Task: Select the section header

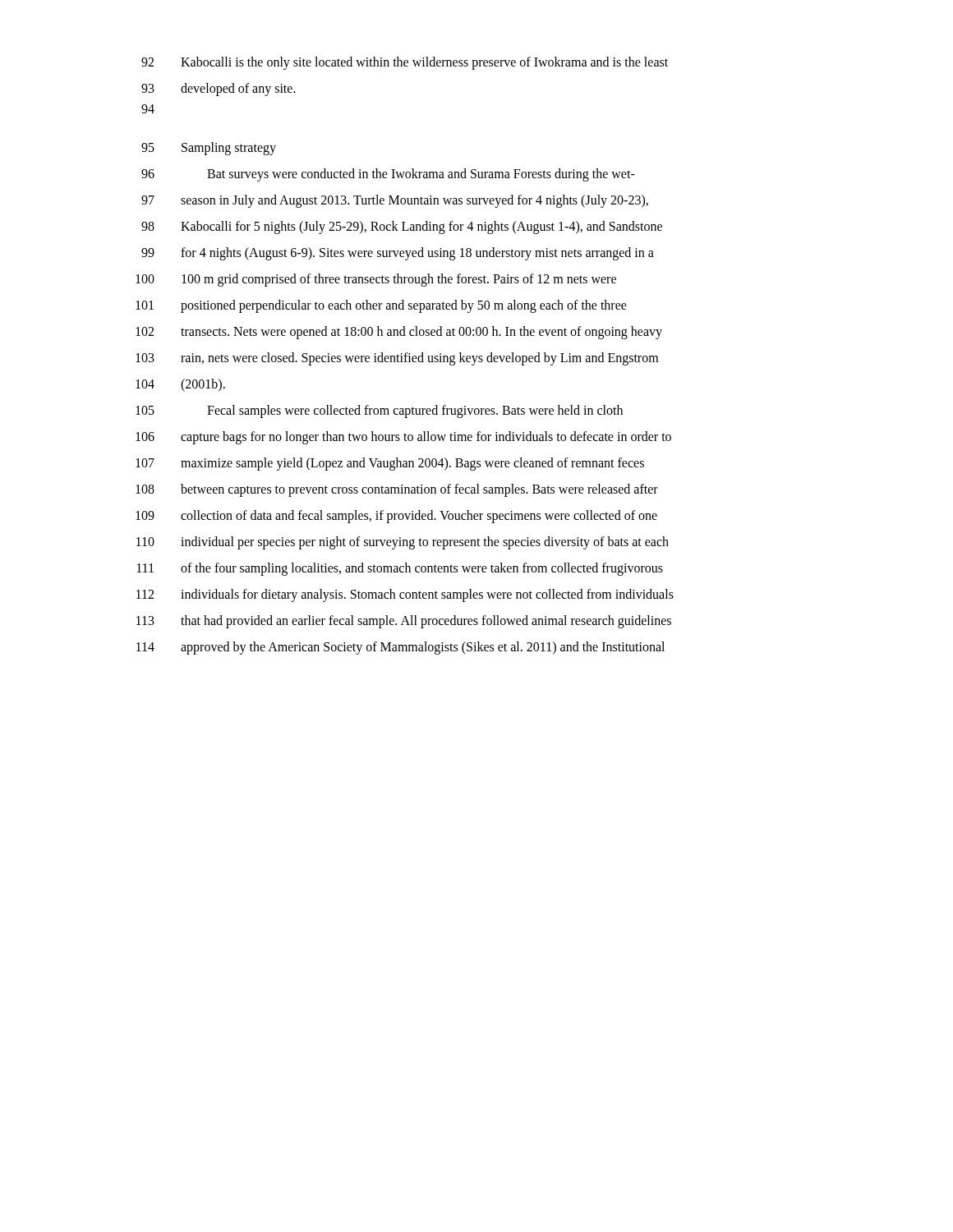Action: click(501, 148)
